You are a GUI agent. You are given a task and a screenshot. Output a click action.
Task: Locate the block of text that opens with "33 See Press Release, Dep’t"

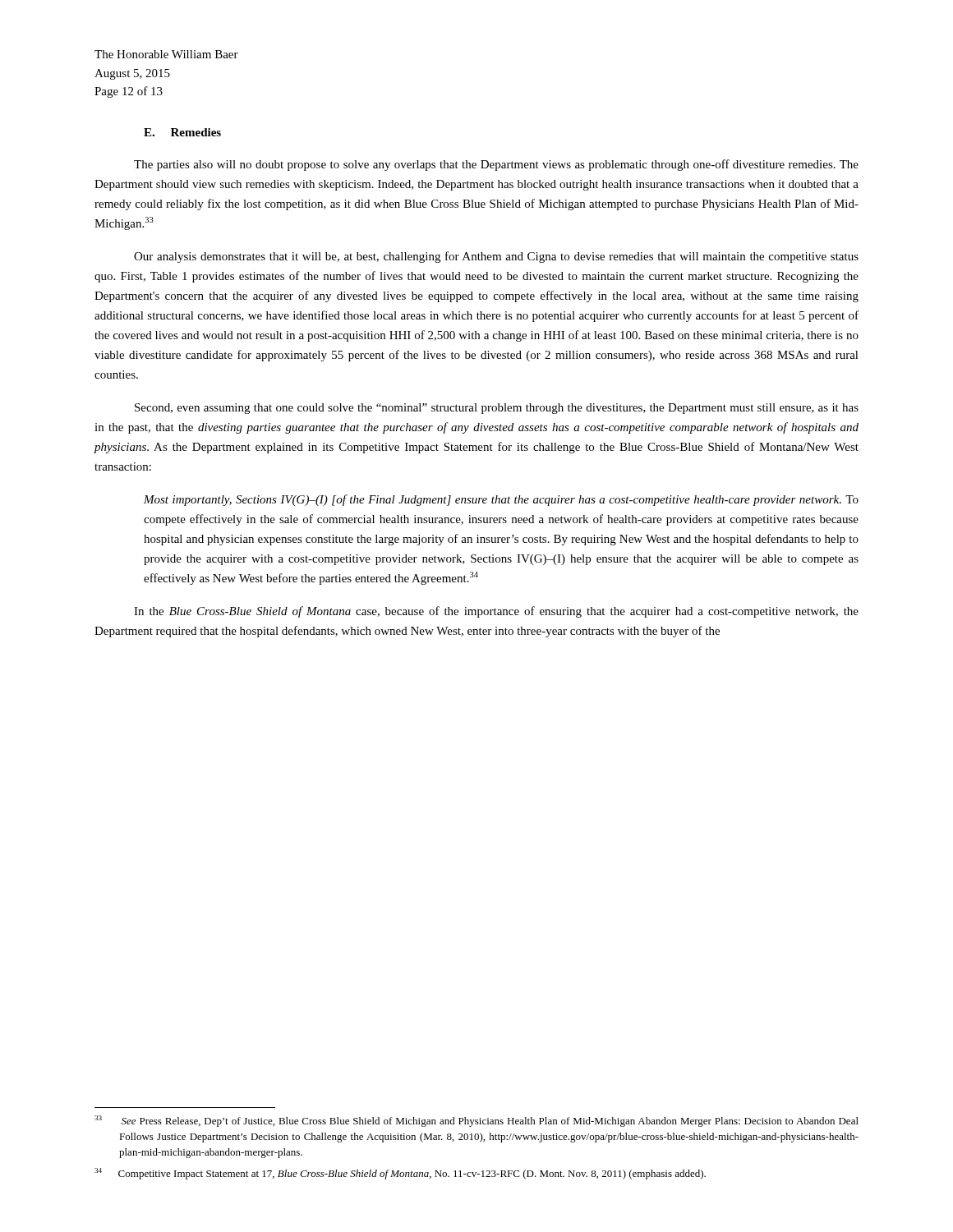476,1136
